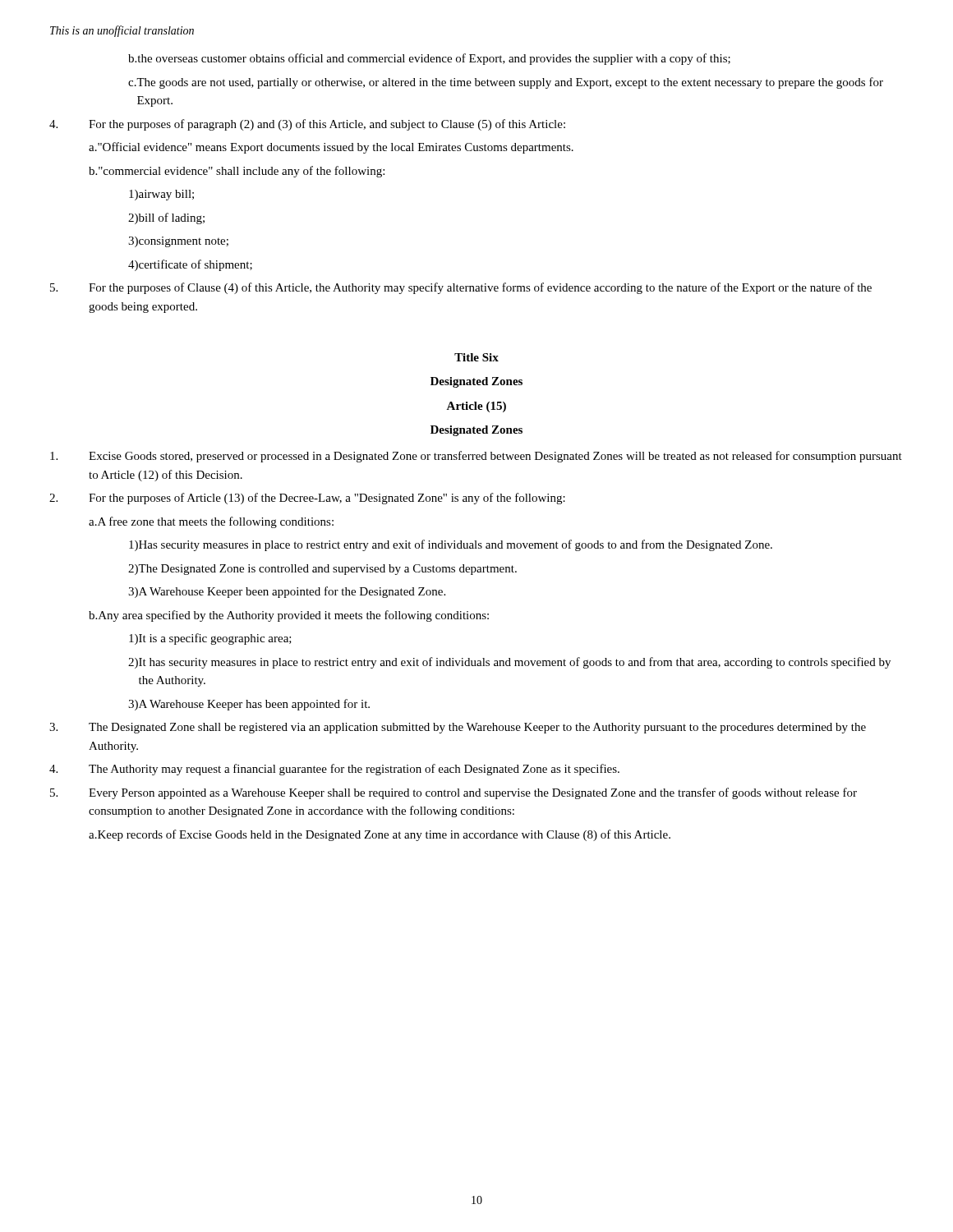Locate the text "3) consignment note;"
The width and height of the screenshot is (953, 1232).
[179, 241]
